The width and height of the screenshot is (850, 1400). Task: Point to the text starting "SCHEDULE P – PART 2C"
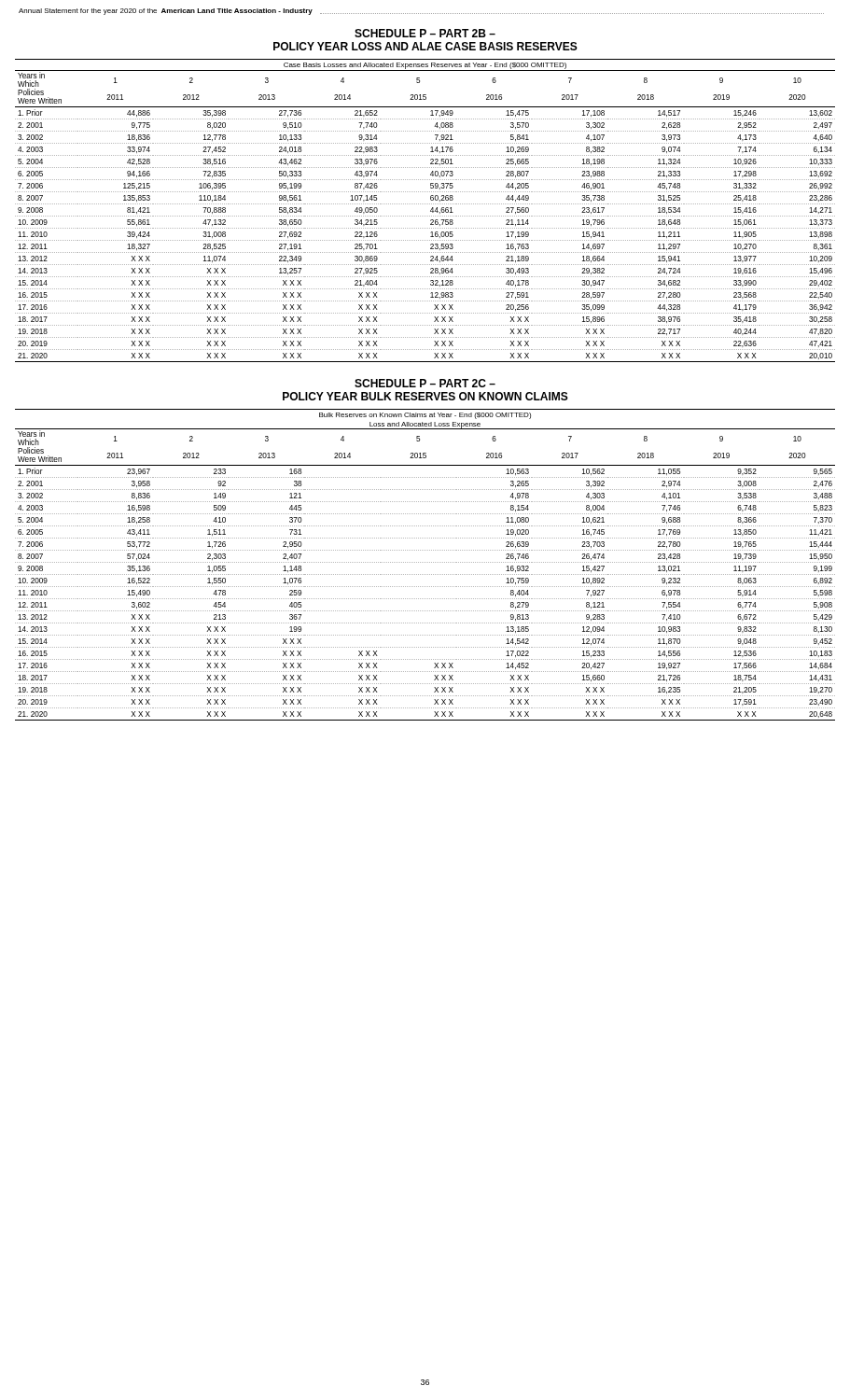pyautogui.click(x=425, y=384)
